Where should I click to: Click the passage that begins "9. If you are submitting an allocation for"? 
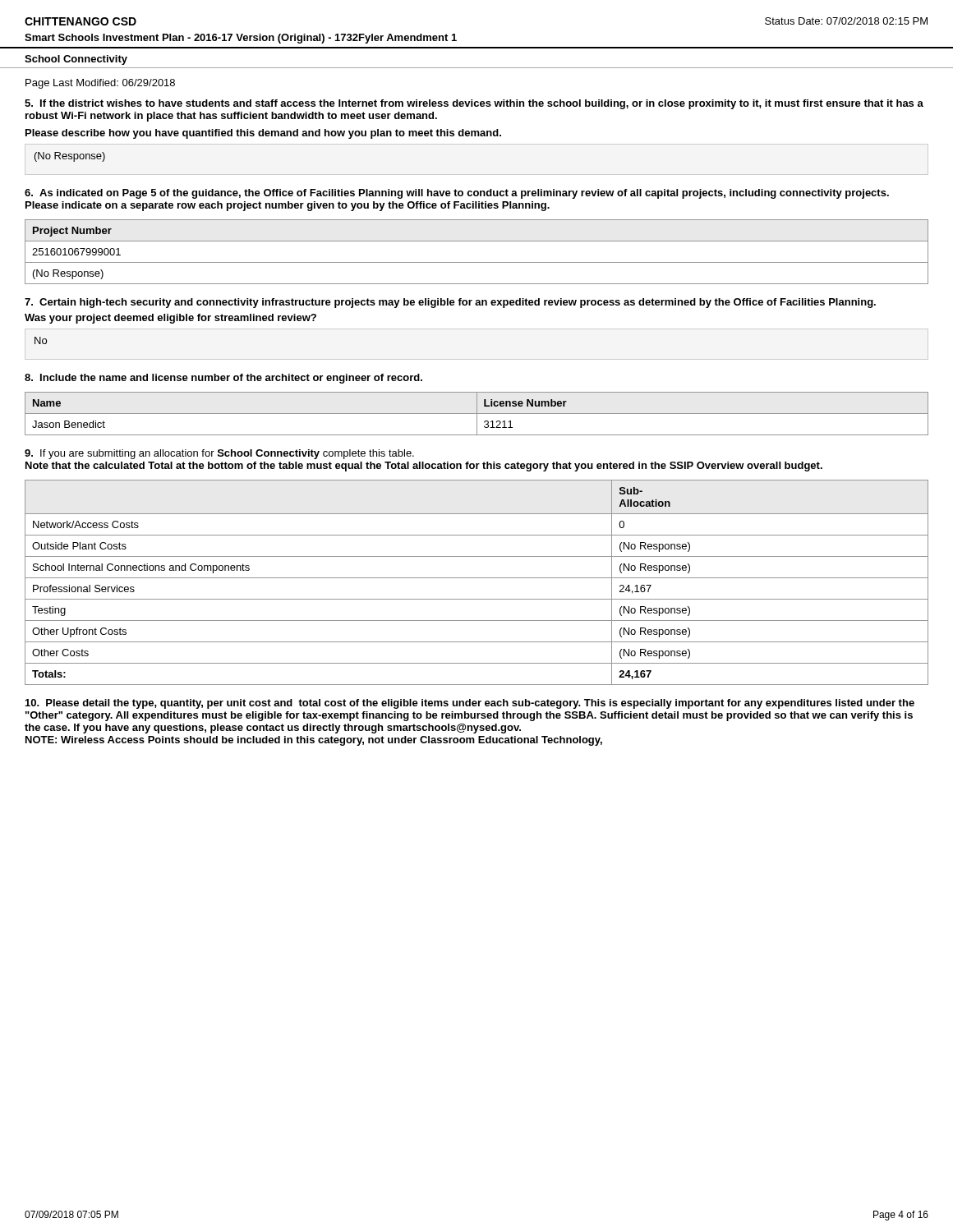pyautogui.click(x=476, y=566)
